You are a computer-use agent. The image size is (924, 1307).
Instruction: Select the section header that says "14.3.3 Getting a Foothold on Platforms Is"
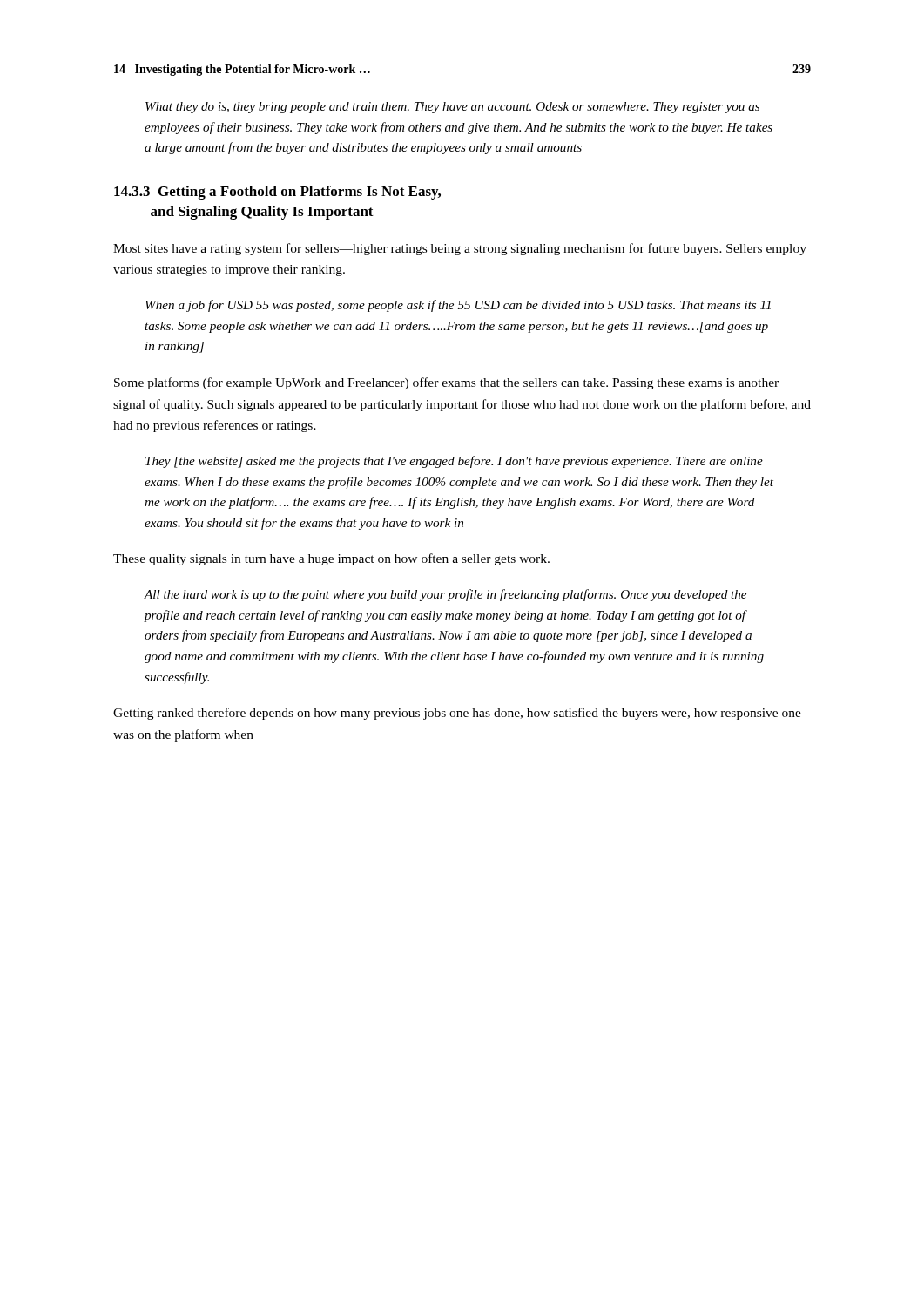[277, 193]
